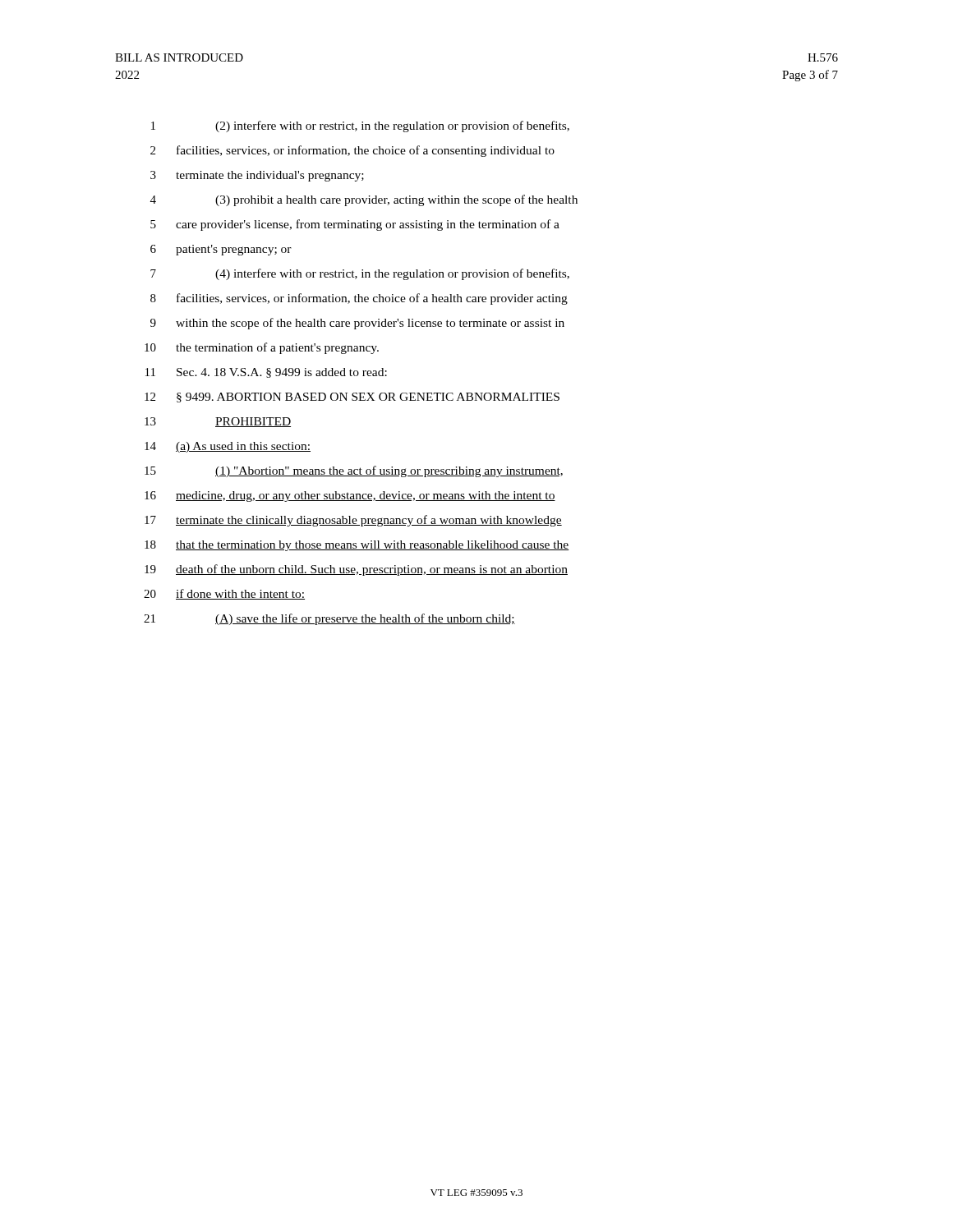Click on the text starting "10 the termination of"
This screenshot has height=1232, width=953.
[262, 348]
